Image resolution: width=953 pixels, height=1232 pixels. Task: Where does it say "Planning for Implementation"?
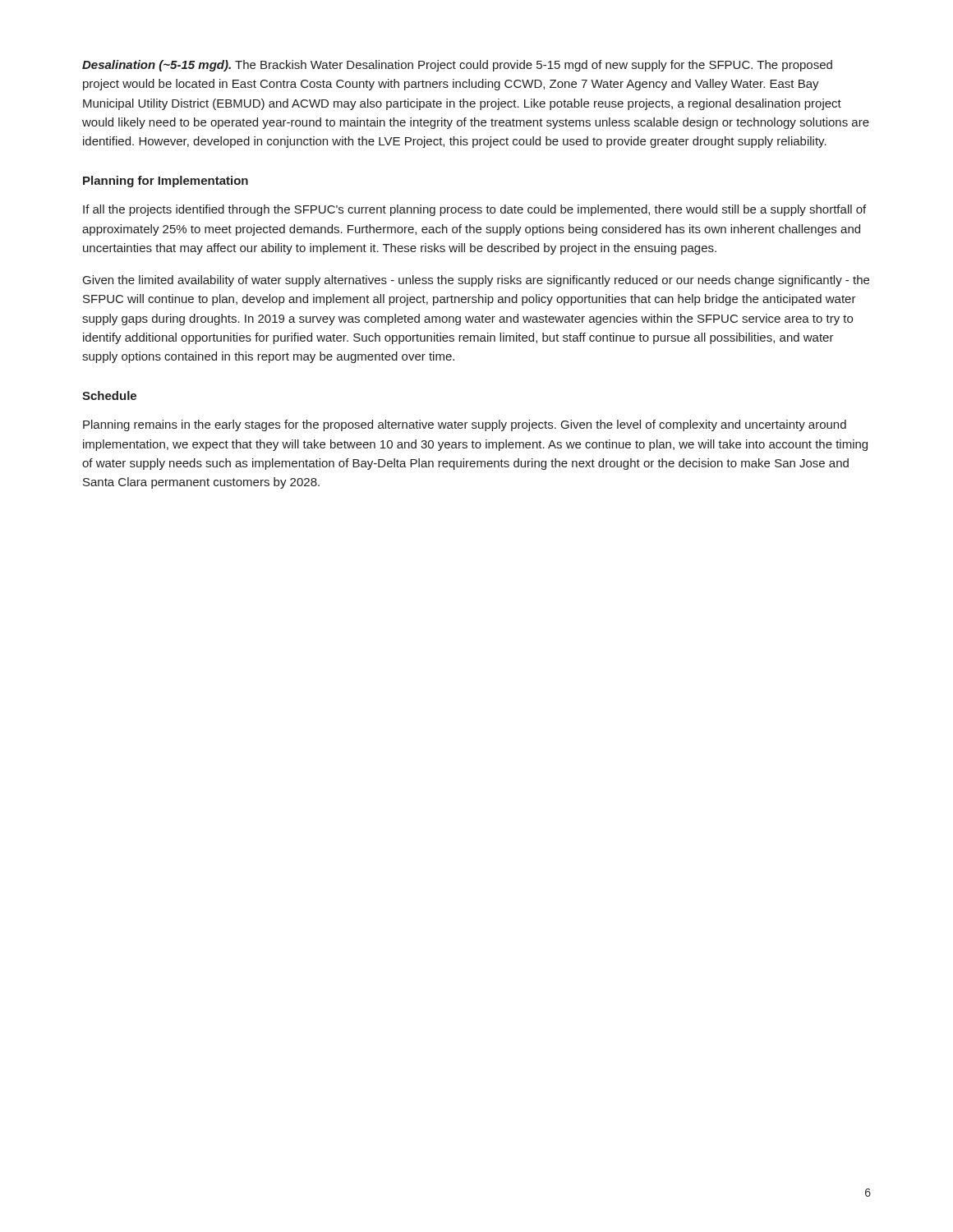(x=165, y=180)
